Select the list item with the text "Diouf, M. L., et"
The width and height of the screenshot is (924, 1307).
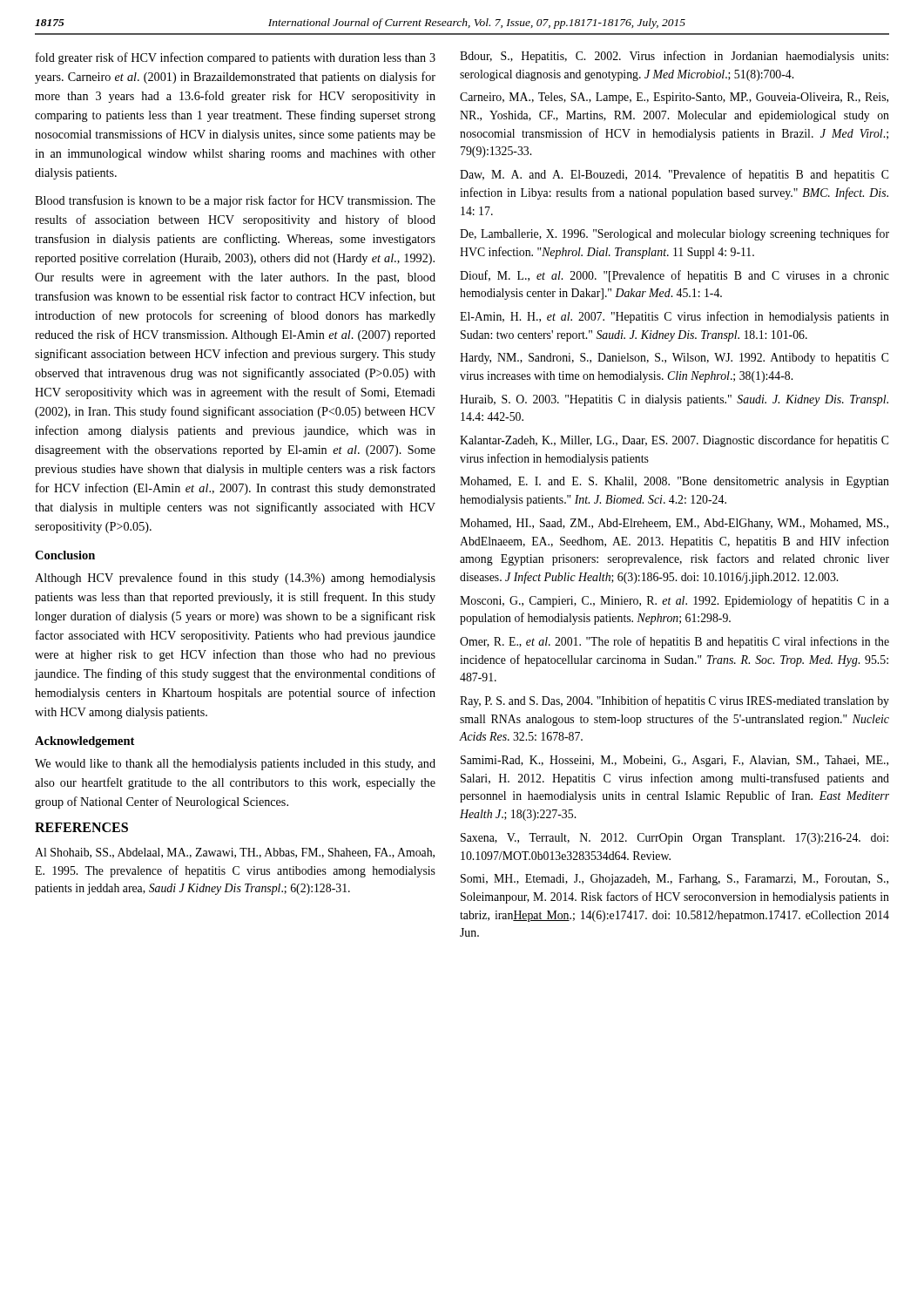(x=674, y=284)
